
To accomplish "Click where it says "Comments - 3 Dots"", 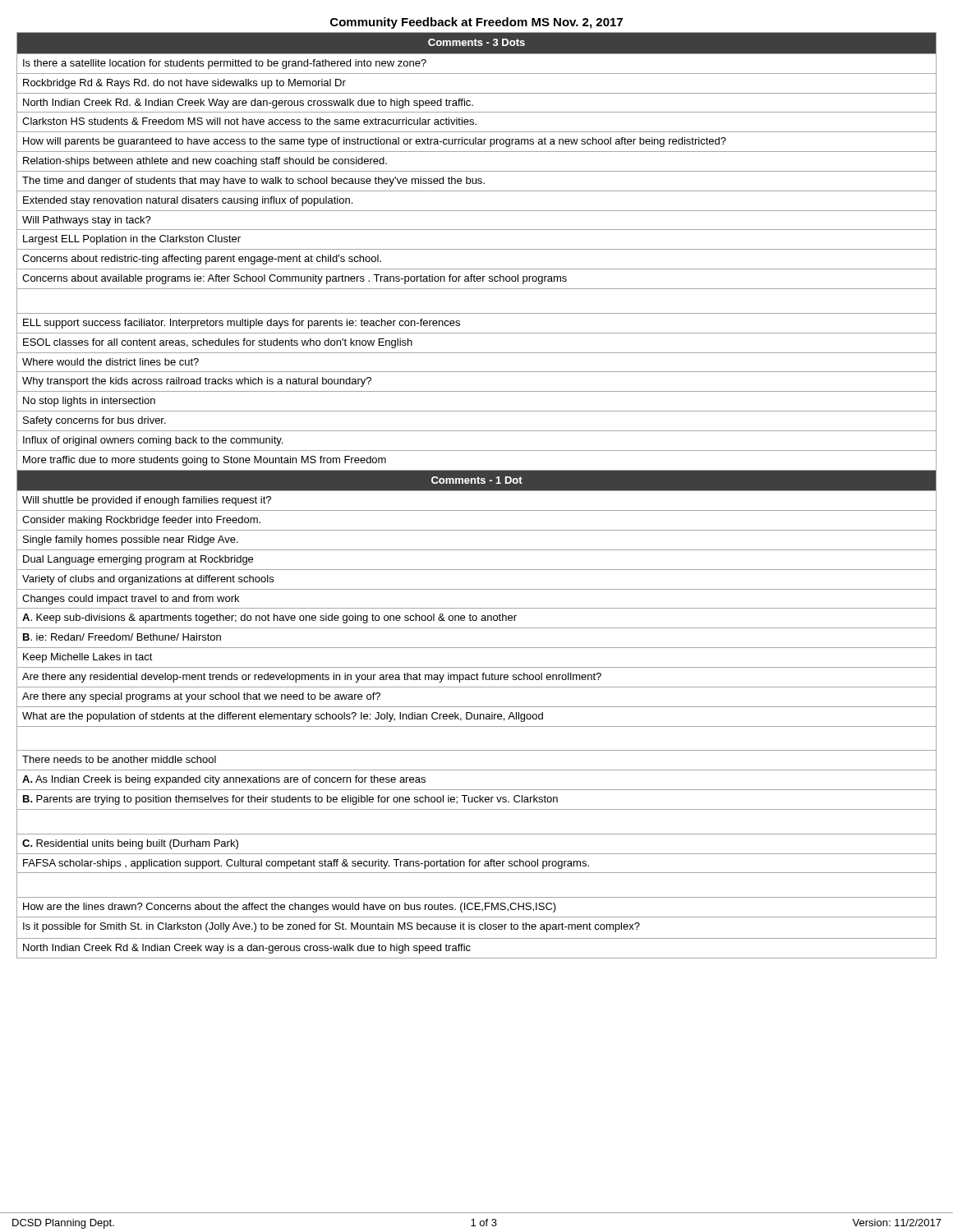I will [476, 42].
